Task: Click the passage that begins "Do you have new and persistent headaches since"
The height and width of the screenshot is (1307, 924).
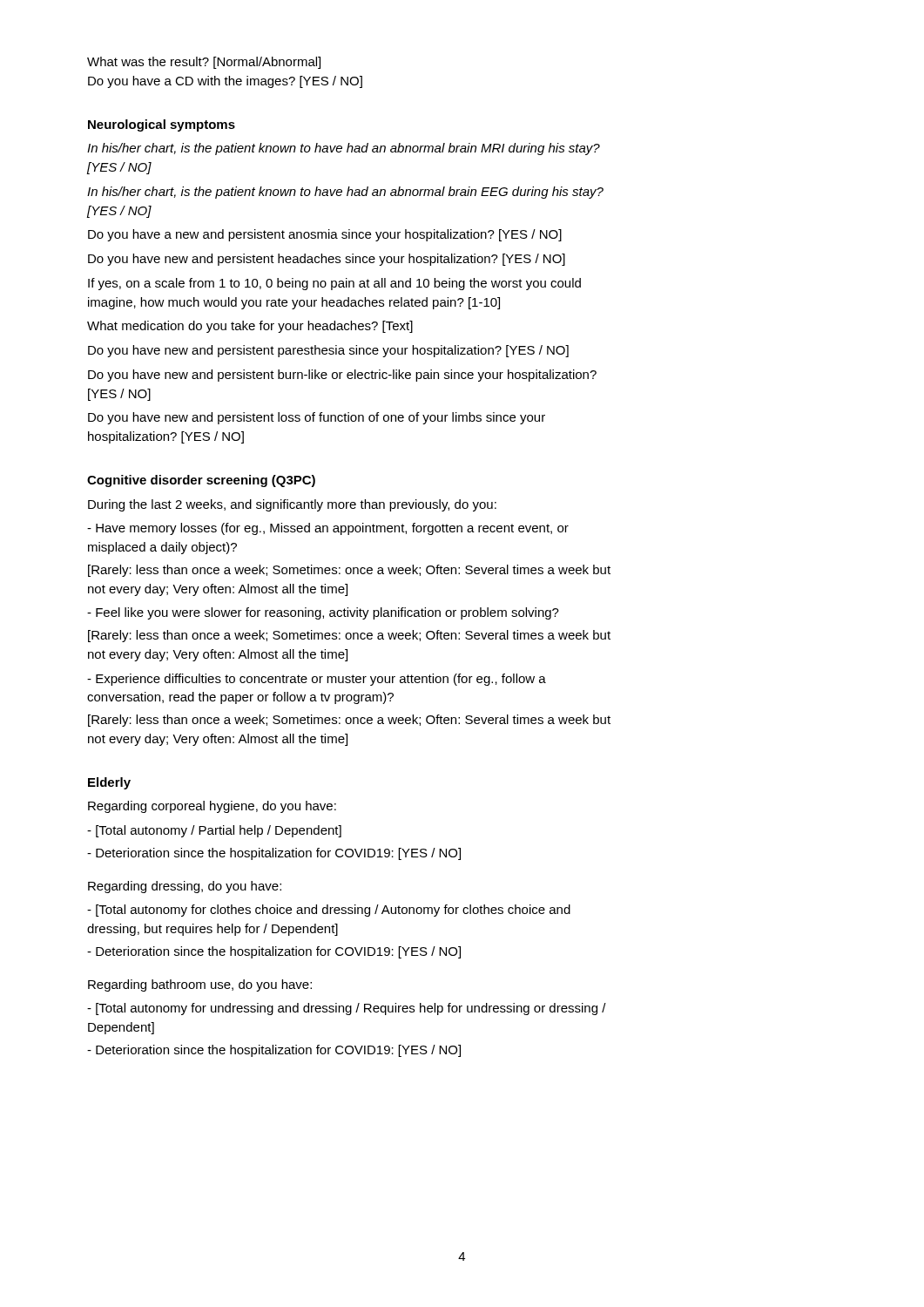Action: [326, 258]
